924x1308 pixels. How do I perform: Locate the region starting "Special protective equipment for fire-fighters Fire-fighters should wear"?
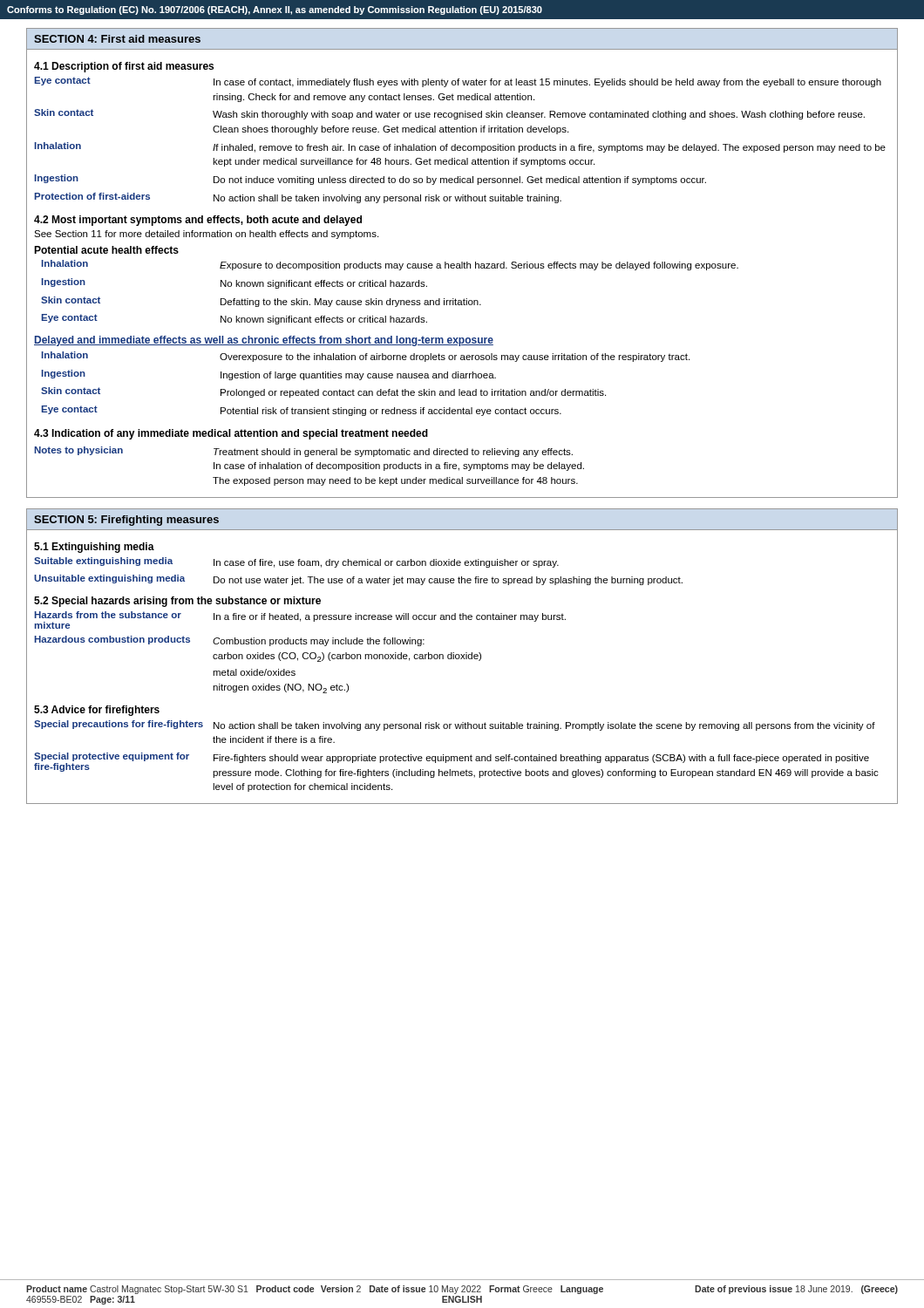[462, 773]
